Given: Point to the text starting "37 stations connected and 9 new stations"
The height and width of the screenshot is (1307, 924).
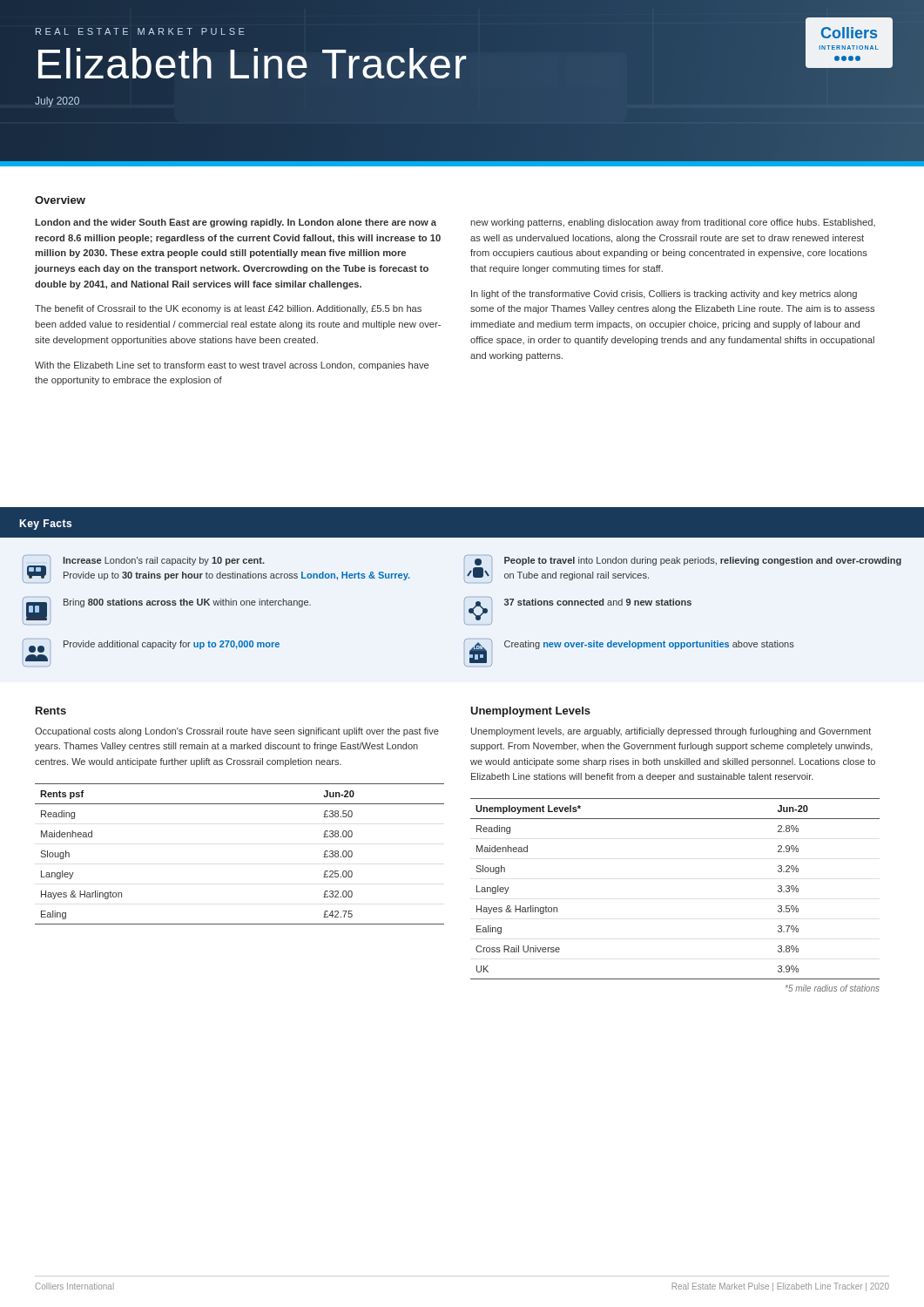Looking at the screenshot, I should [598, 602].
